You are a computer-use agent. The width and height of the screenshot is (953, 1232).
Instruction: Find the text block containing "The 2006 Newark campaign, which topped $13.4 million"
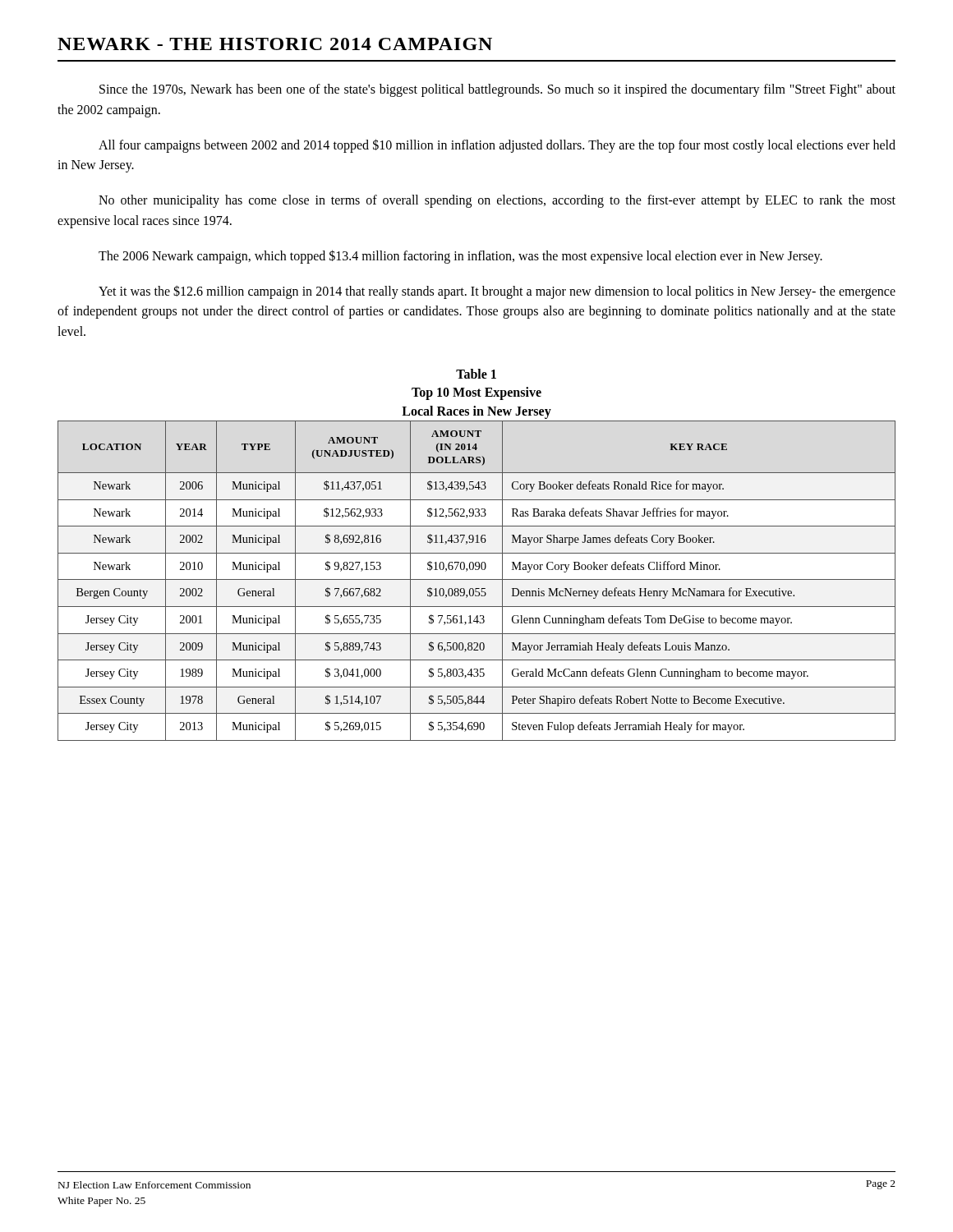coord(476,256)
